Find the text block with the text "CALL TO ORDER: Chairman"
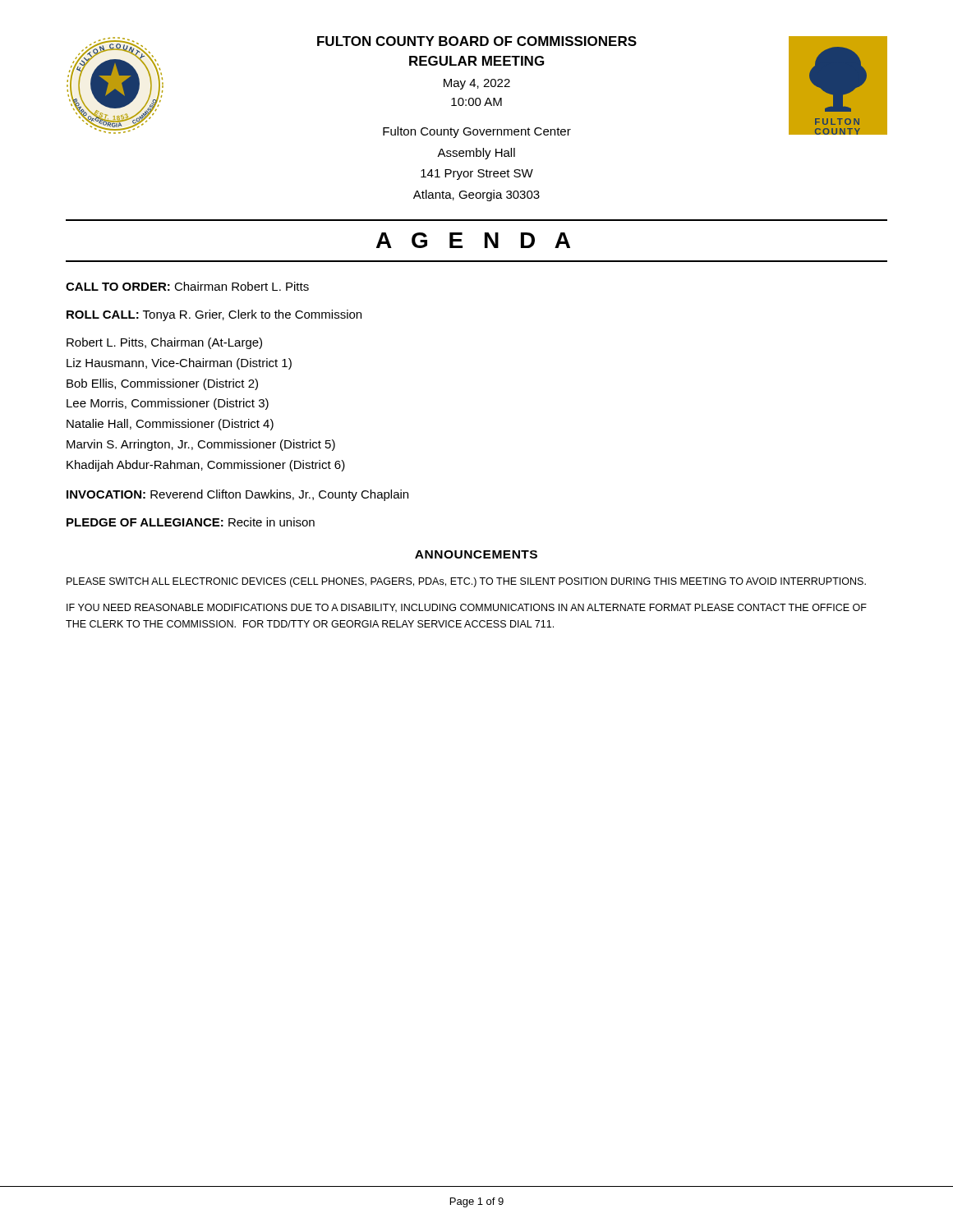Viewport: 953px width, 1232px height. pyautogui.click(x=187, y=286)
